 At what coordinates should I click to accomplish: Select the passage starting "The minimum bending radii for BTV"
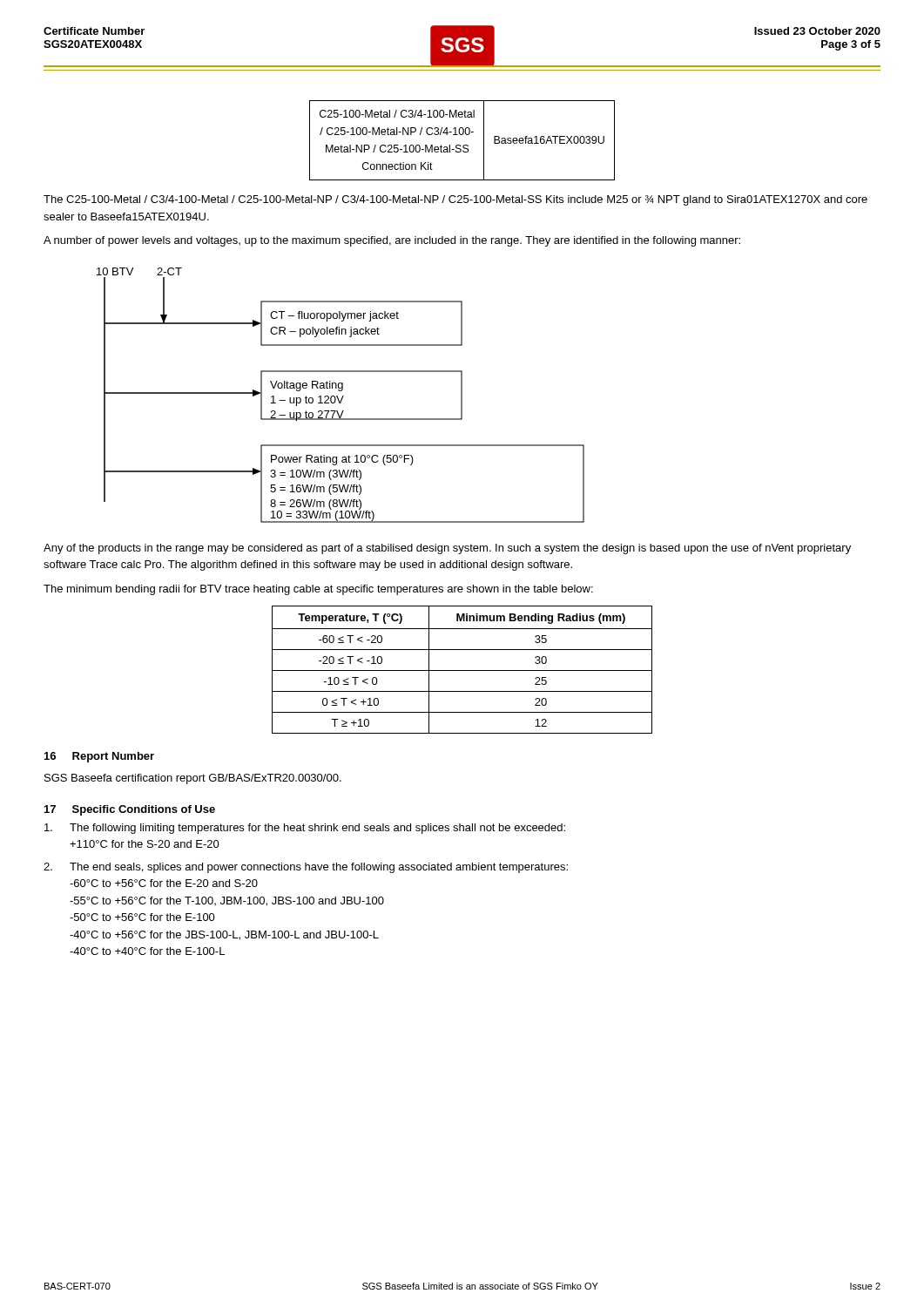319,588
